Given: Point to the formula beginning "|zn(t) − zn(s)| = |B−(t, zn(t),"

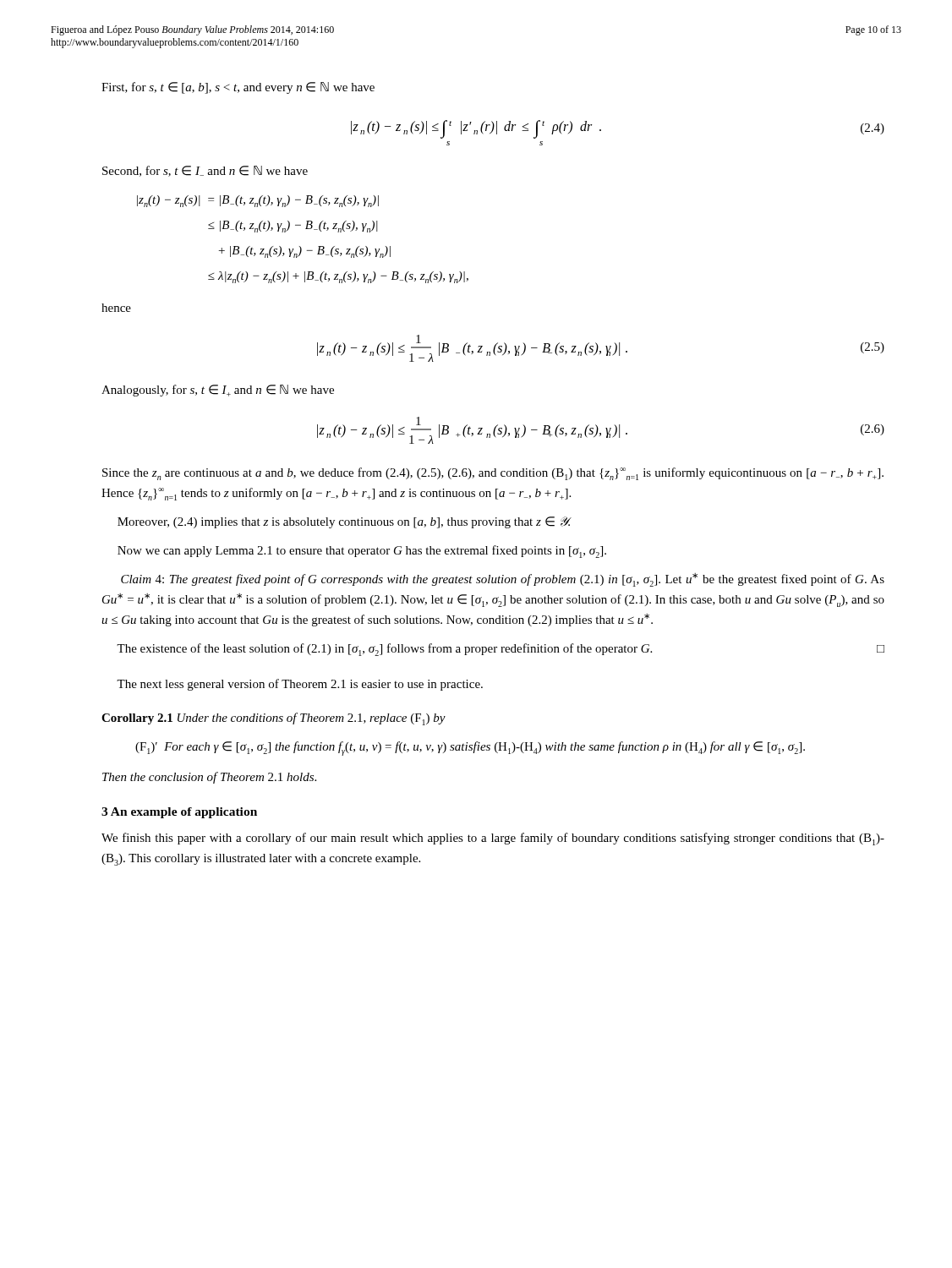Looking at the screenshot, I should 302,237.
